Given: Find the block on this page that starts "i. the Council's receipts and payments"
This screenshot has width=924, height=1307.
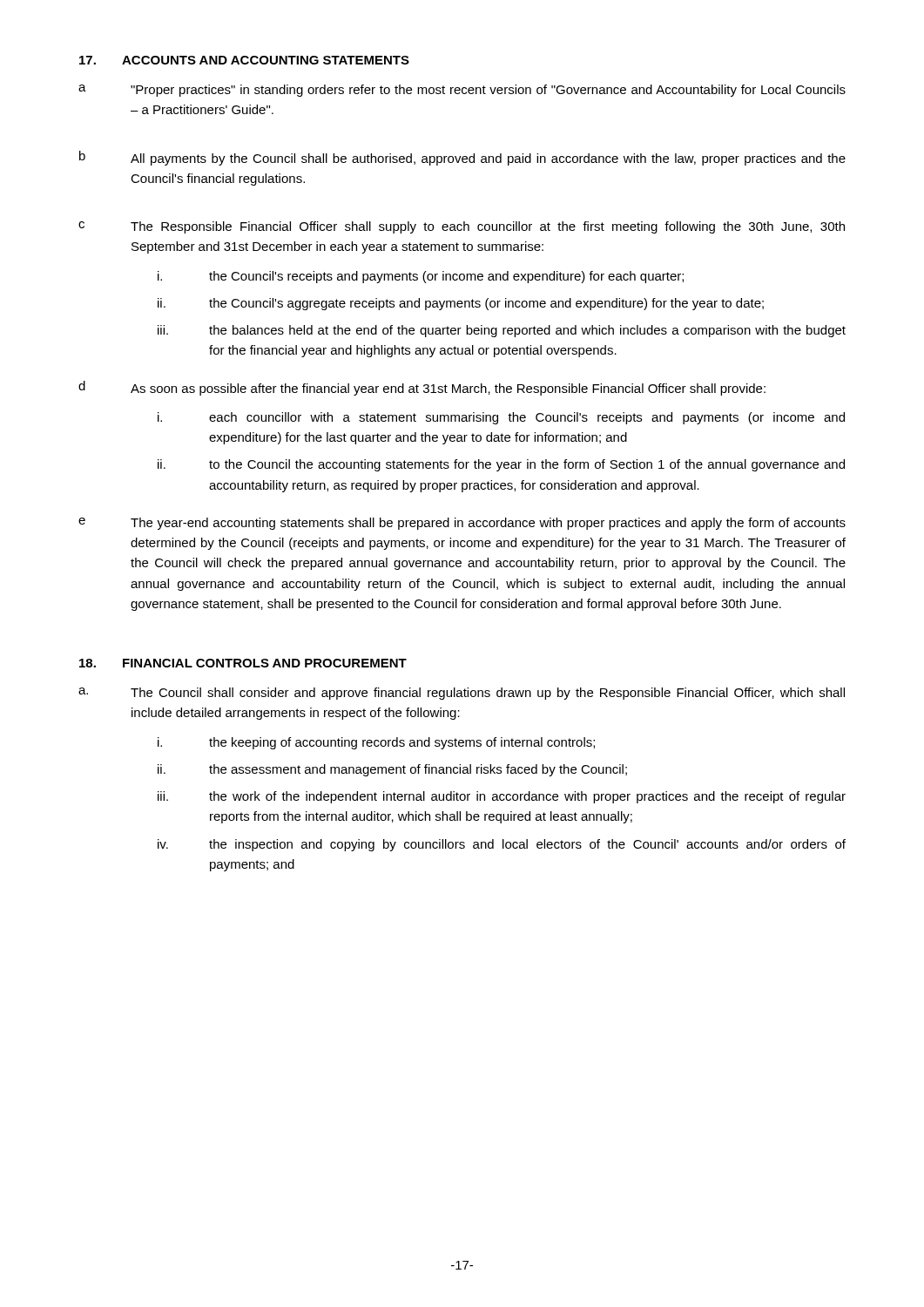Looking at the screenshot, I should point(488,275).
